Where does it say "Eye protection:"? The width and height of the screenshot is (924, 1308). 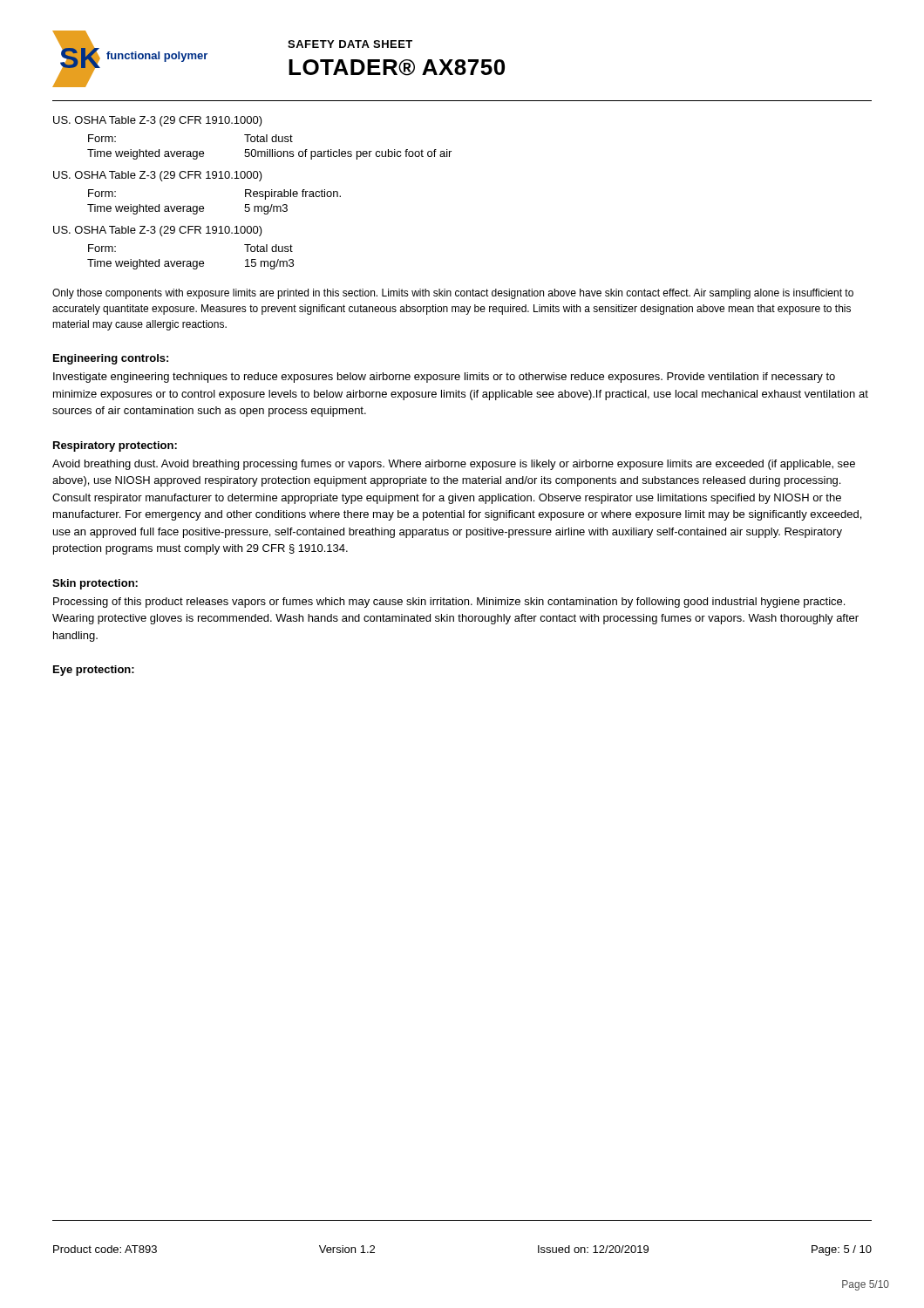click(94, 671)
